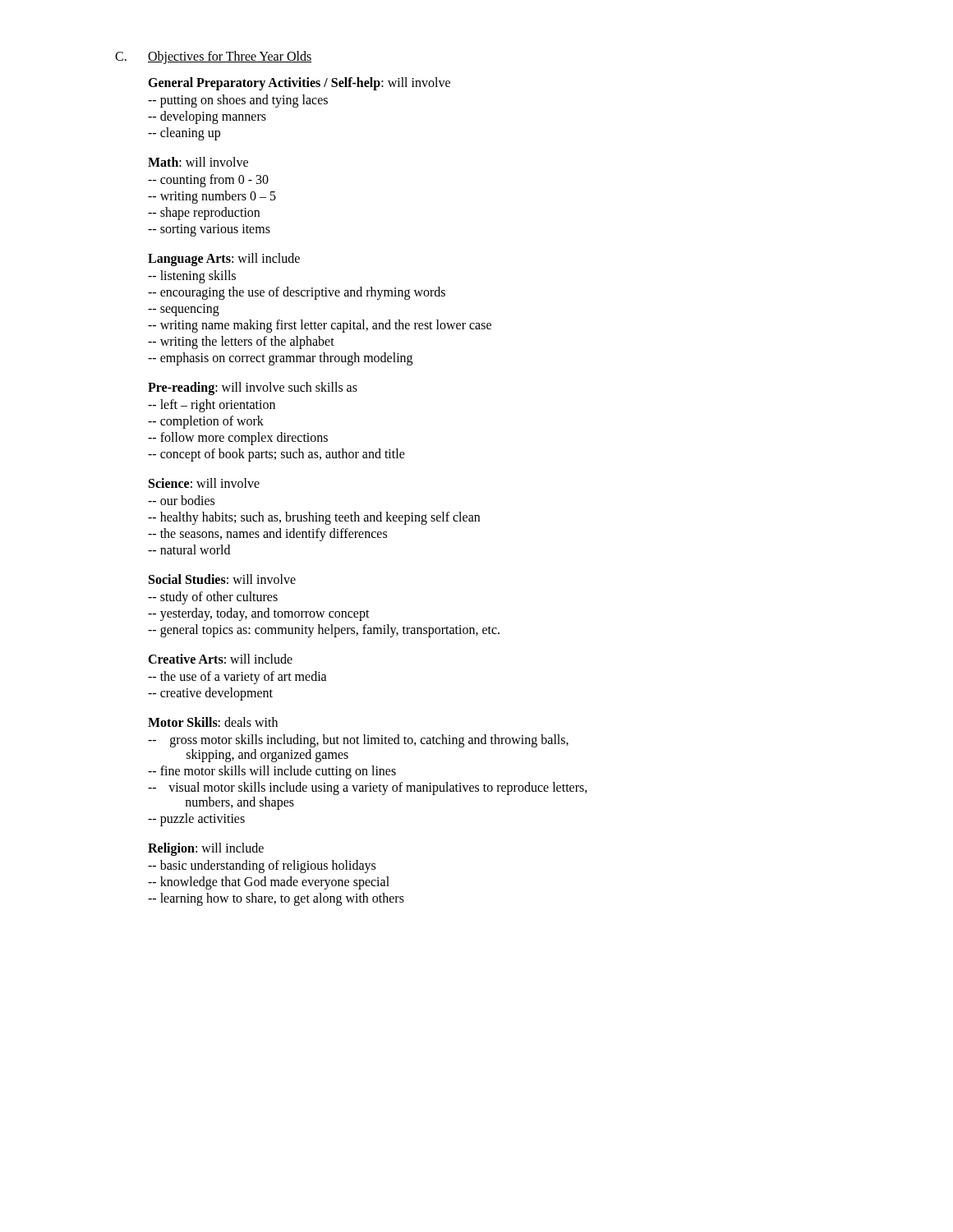This screenshot has height=1232, width=953.
Task: Locate the text block starting "-- healthy habits; such as,"
Action: (x=314, y=517)
